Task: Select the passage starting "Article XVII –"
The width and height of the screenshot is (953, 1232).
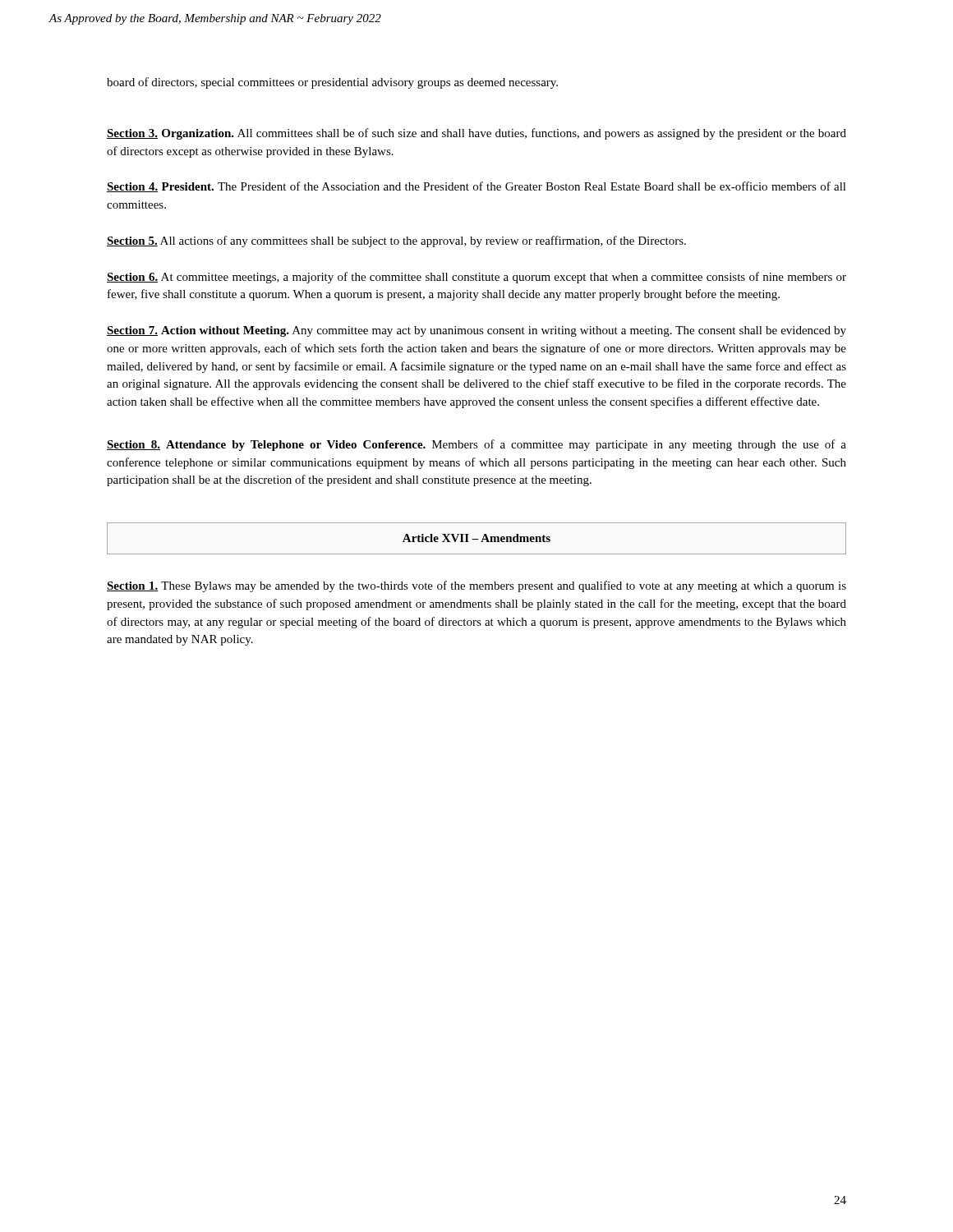Action: [x=476, y=538]
